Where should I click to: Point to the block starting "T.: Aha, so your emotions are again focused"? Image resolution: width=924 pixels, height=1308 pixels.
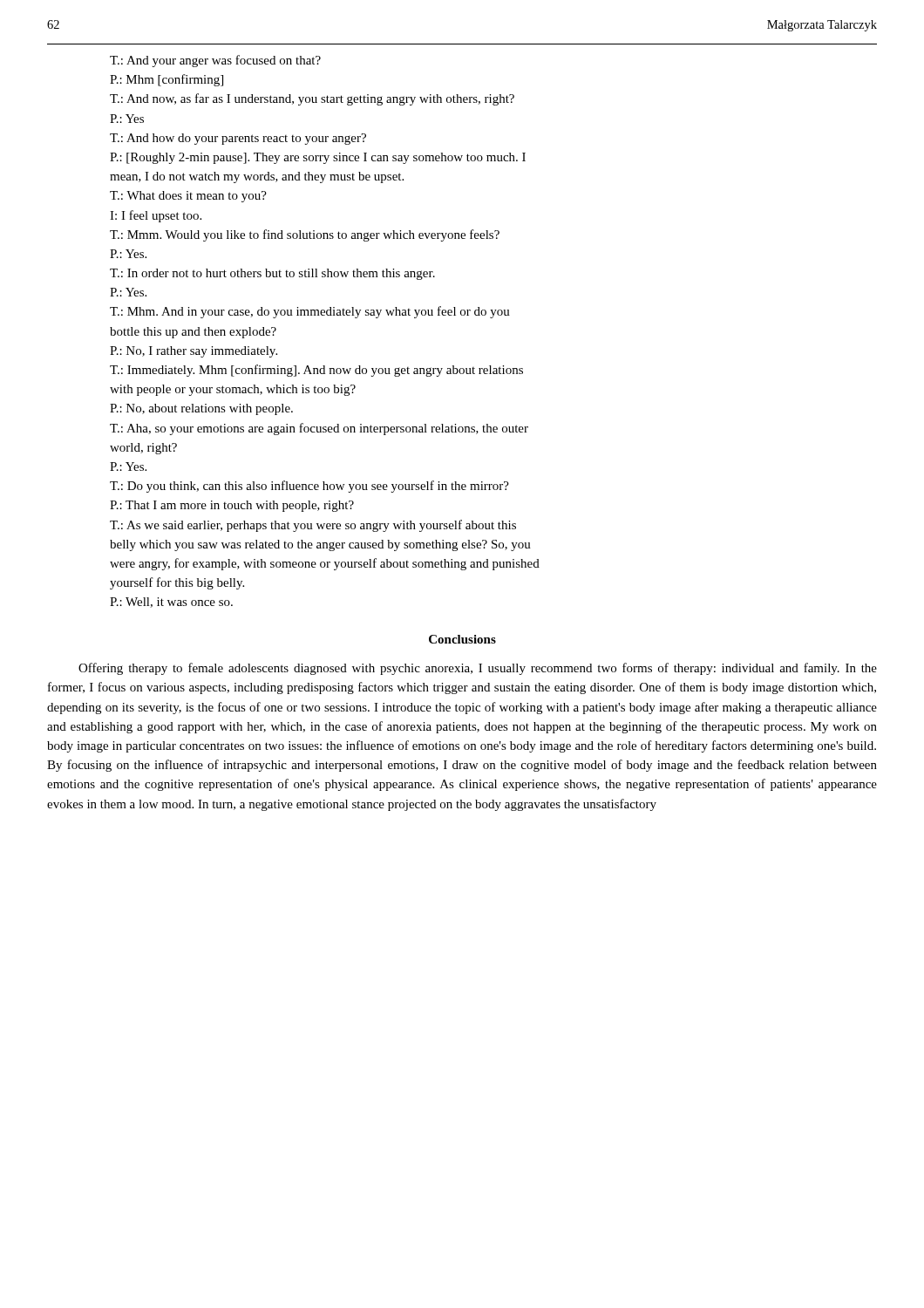[319, 437]
